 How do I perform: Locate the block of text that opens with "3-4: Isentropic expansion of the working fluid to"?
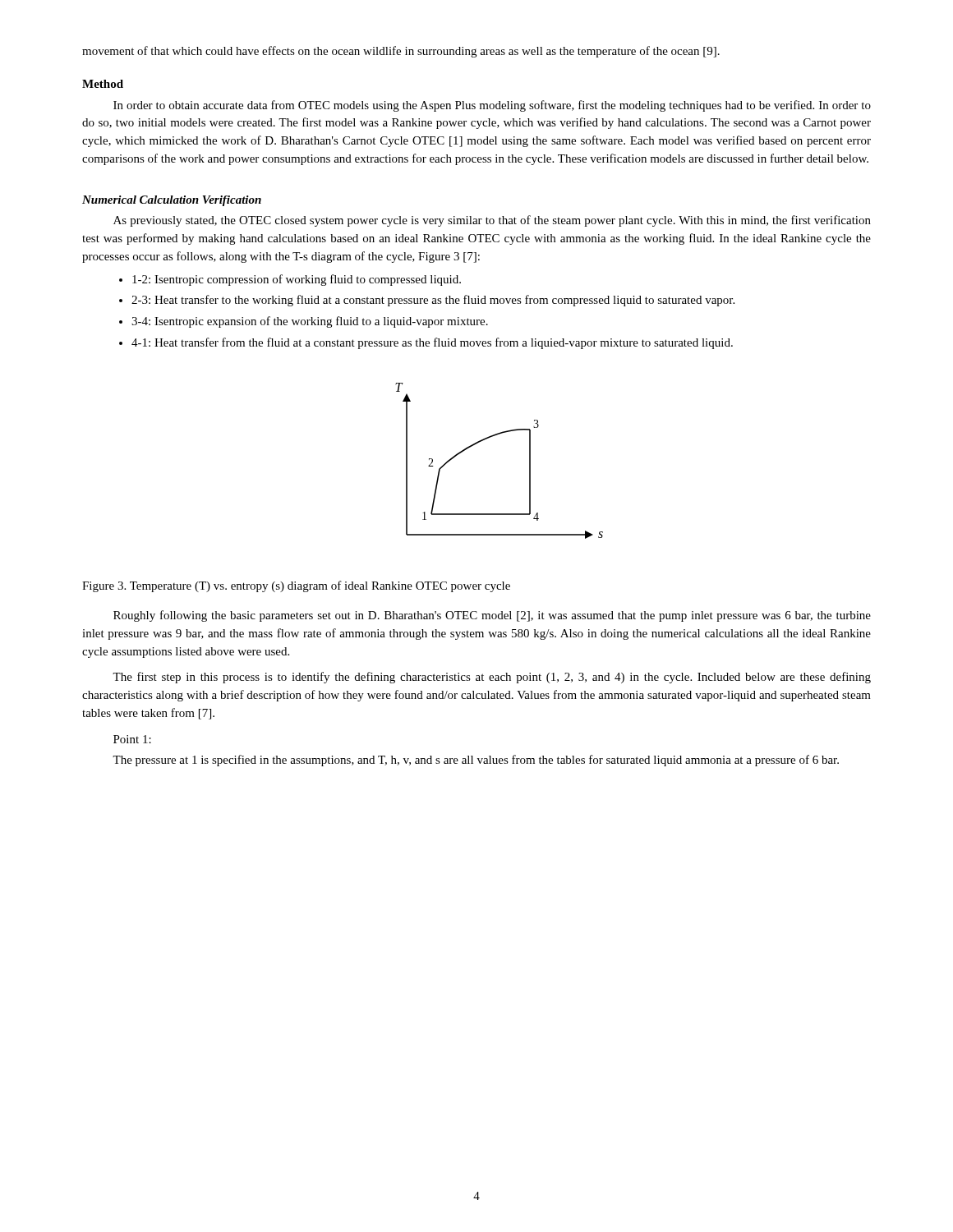pyautogui.click(x=310, y=322)
